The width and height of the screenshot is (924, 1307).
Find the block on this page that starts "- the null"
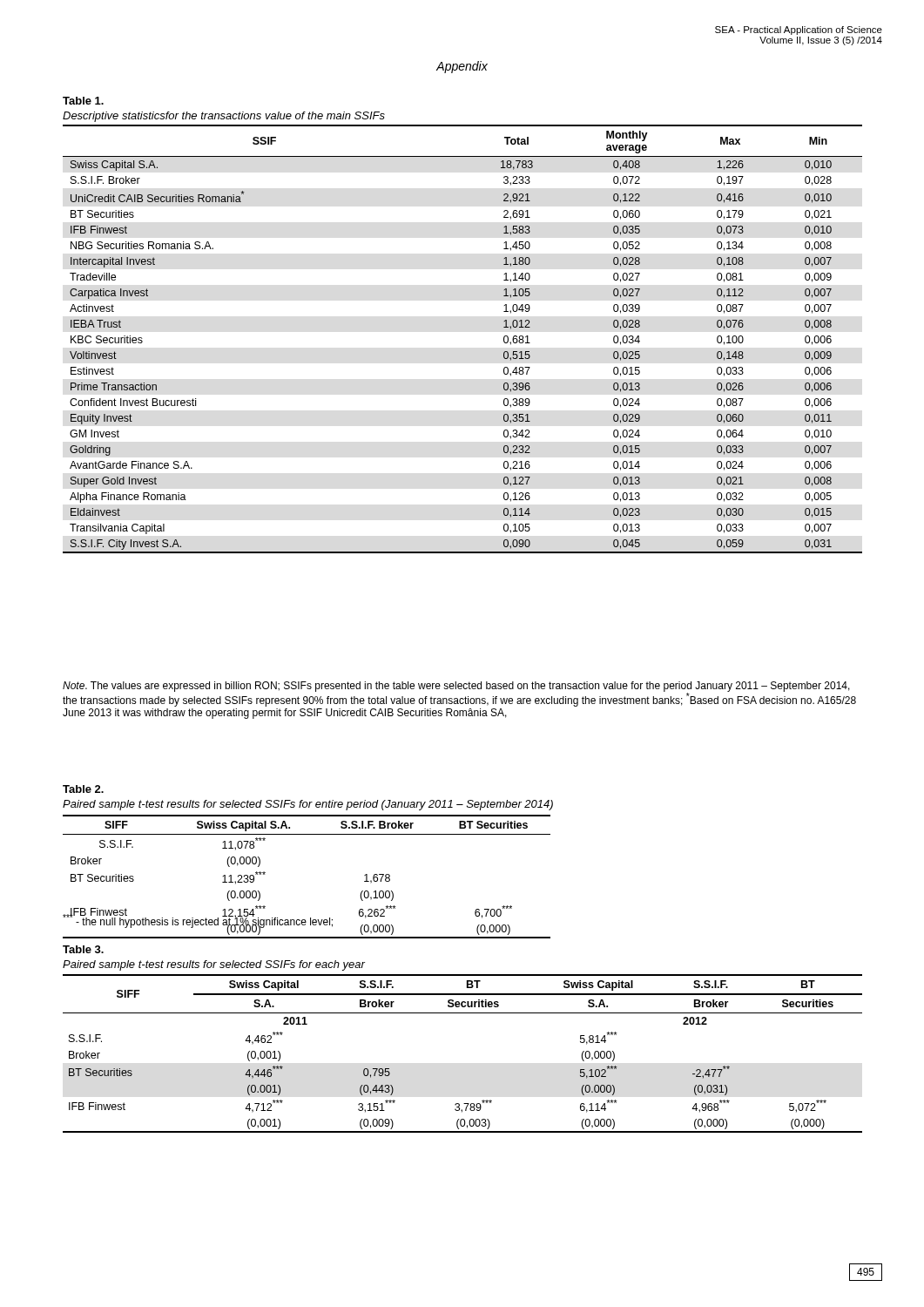pyautogui.click(x=198, y=921)
